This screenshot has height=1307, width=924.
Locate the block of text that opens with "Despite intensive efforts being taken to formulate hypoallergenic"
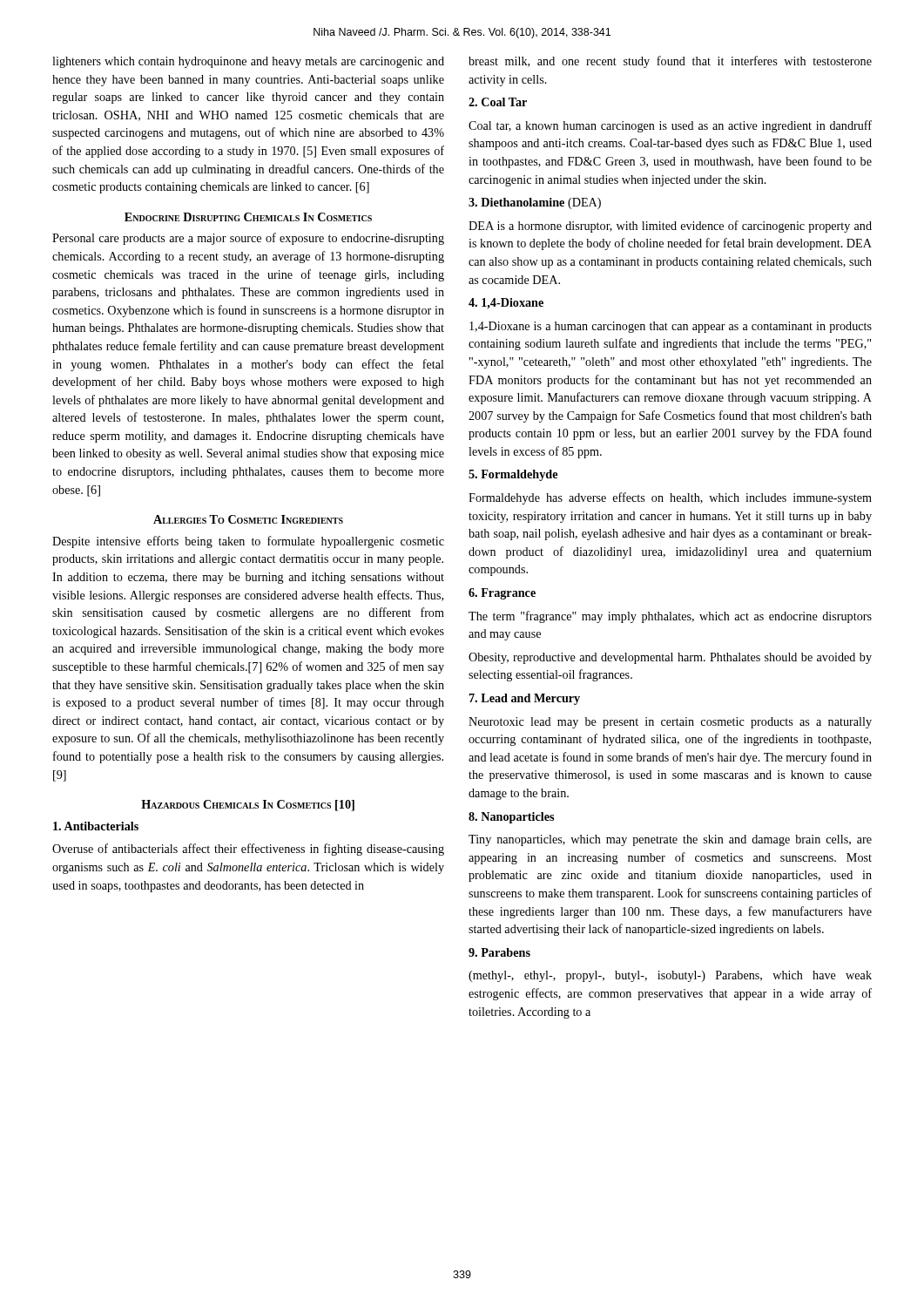coord(248,658)
